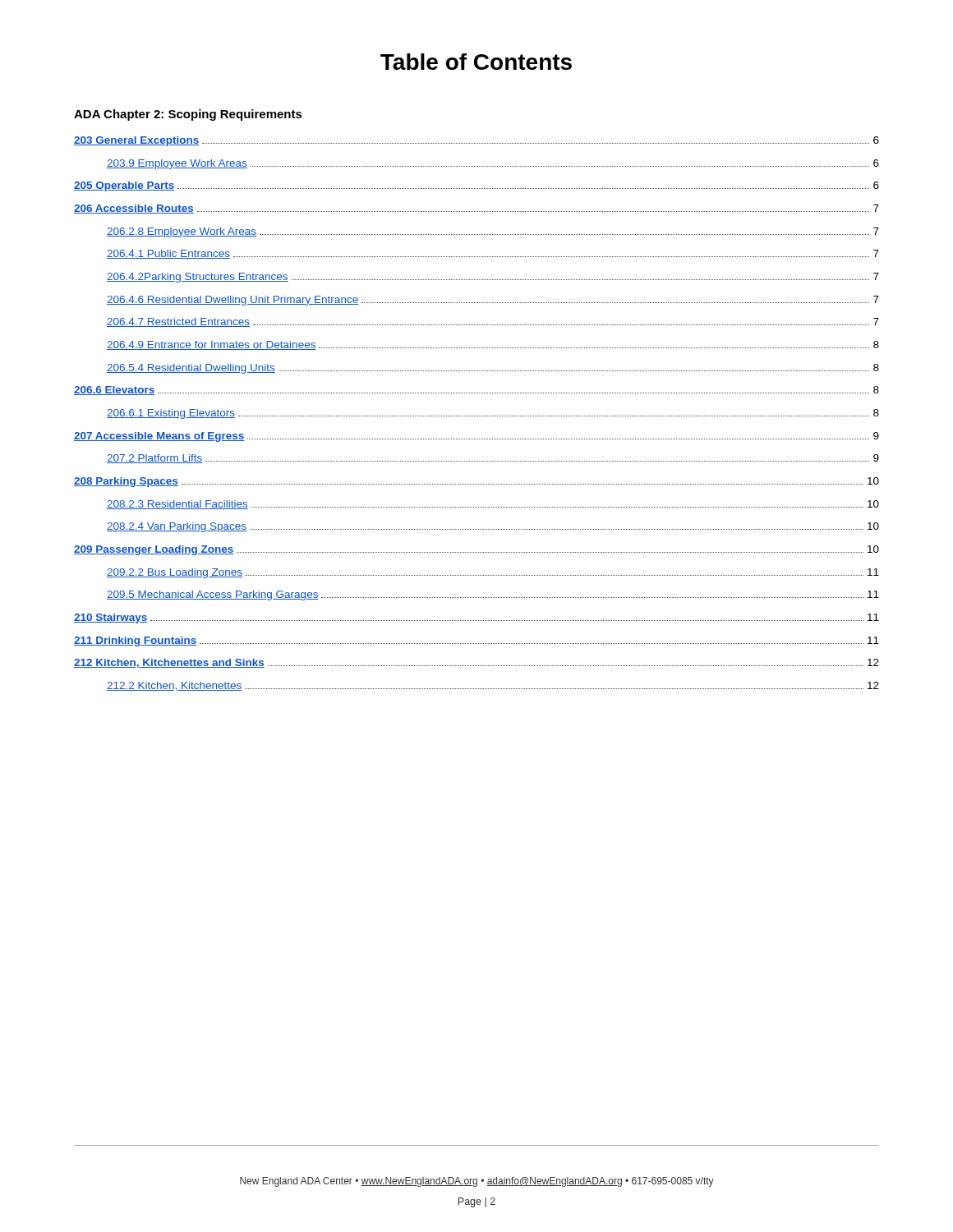The image size is (953, 1232).
Task: Locate the region starting "206.4.9 Entrance for Inmates or Detainees8"
Action: [493, 345]
